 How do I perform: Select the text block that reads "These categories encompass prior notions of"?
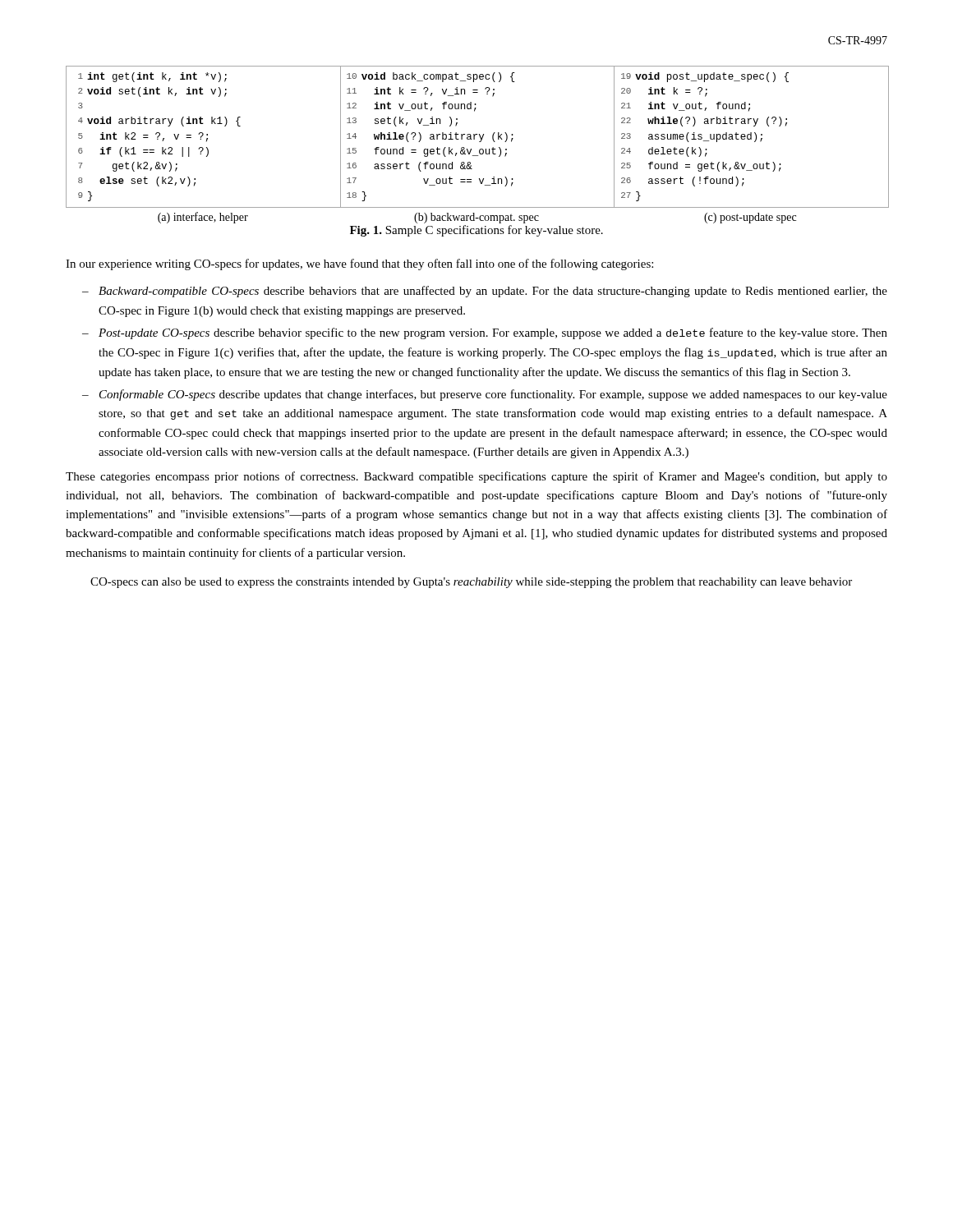[476, 514]
